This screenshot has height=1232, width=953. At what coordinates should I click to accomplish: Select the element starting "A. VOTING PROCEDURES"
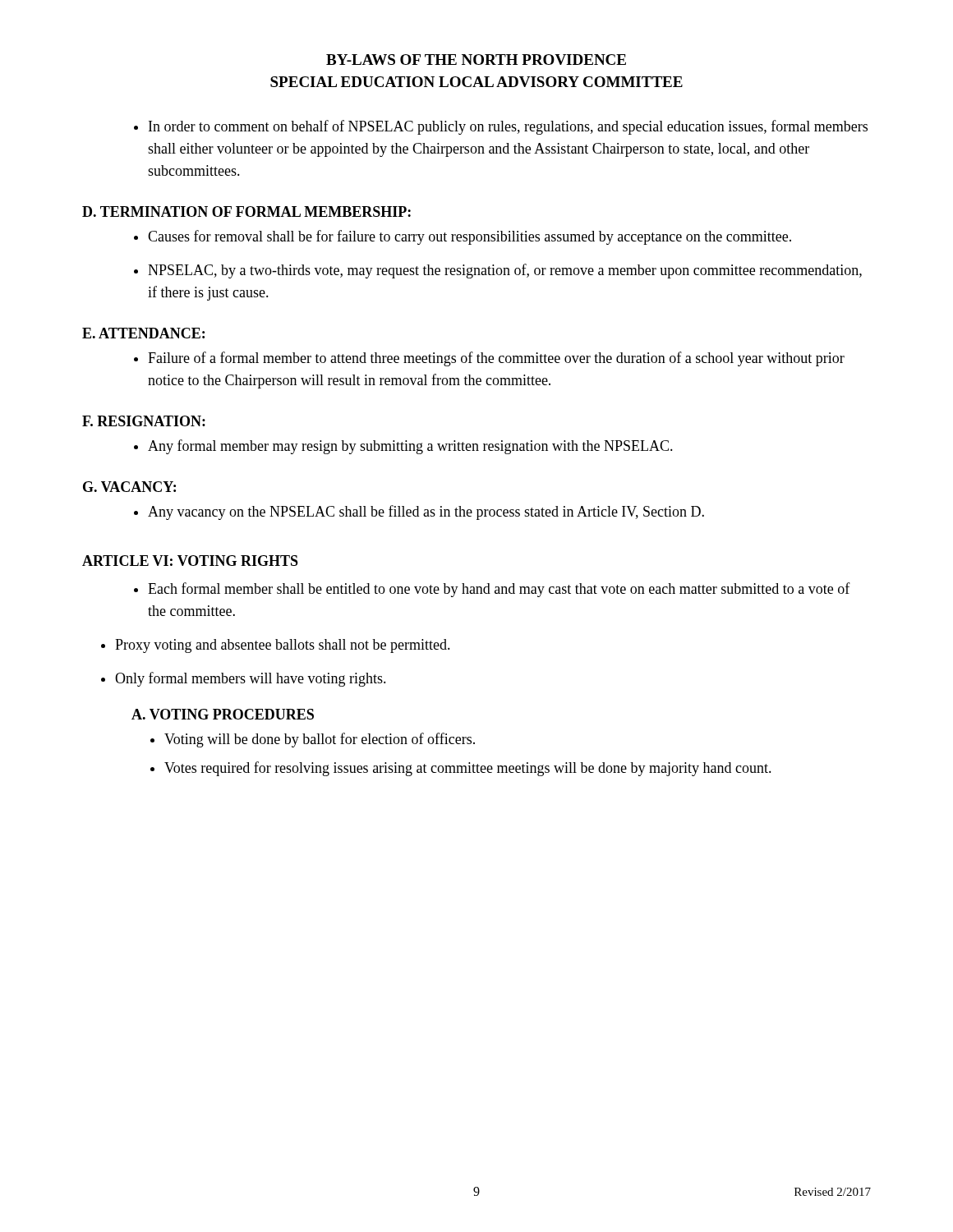coord(223,715)
